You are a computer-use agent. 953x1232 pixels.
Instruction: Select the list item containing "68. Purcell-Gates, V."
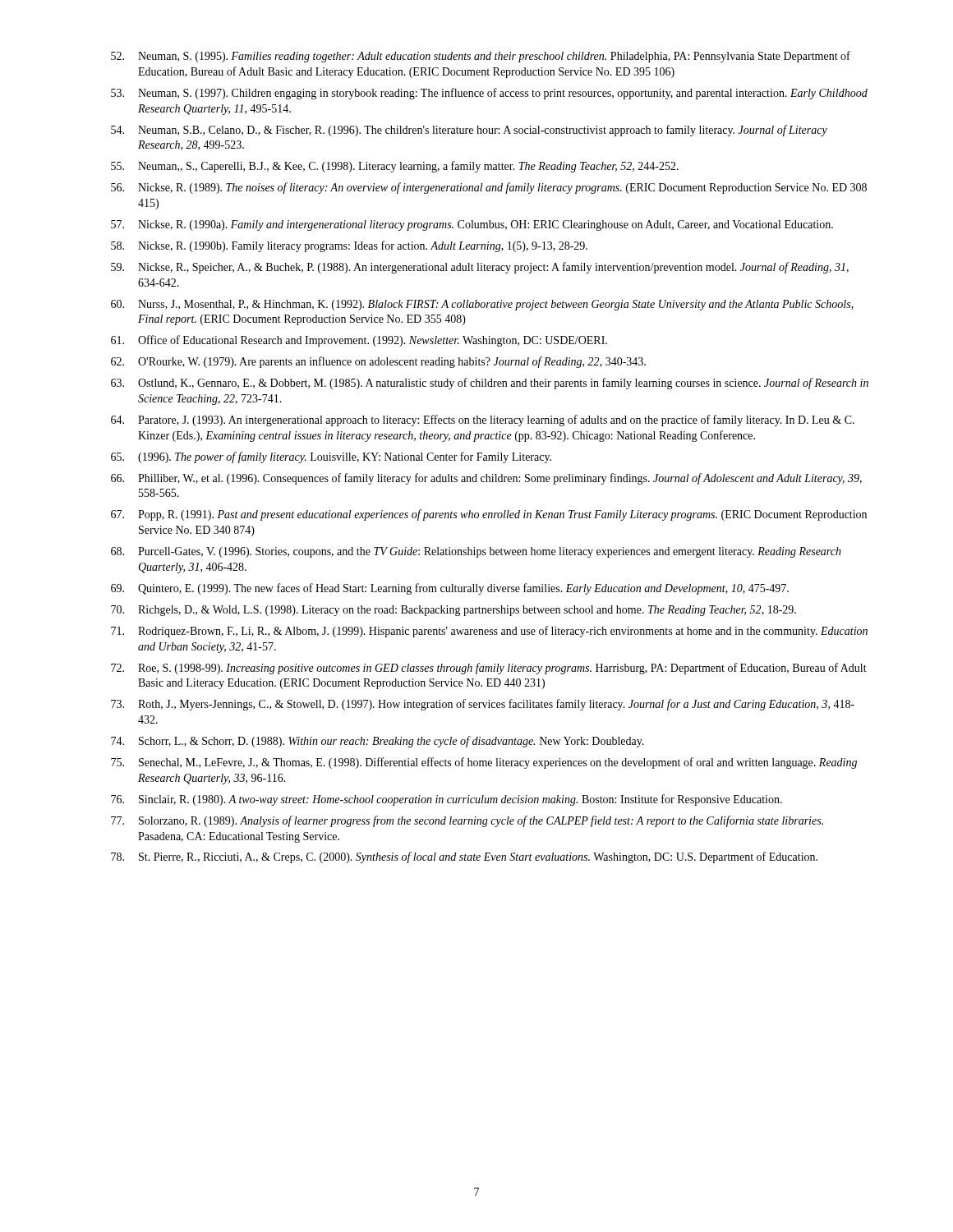(476, 560)
